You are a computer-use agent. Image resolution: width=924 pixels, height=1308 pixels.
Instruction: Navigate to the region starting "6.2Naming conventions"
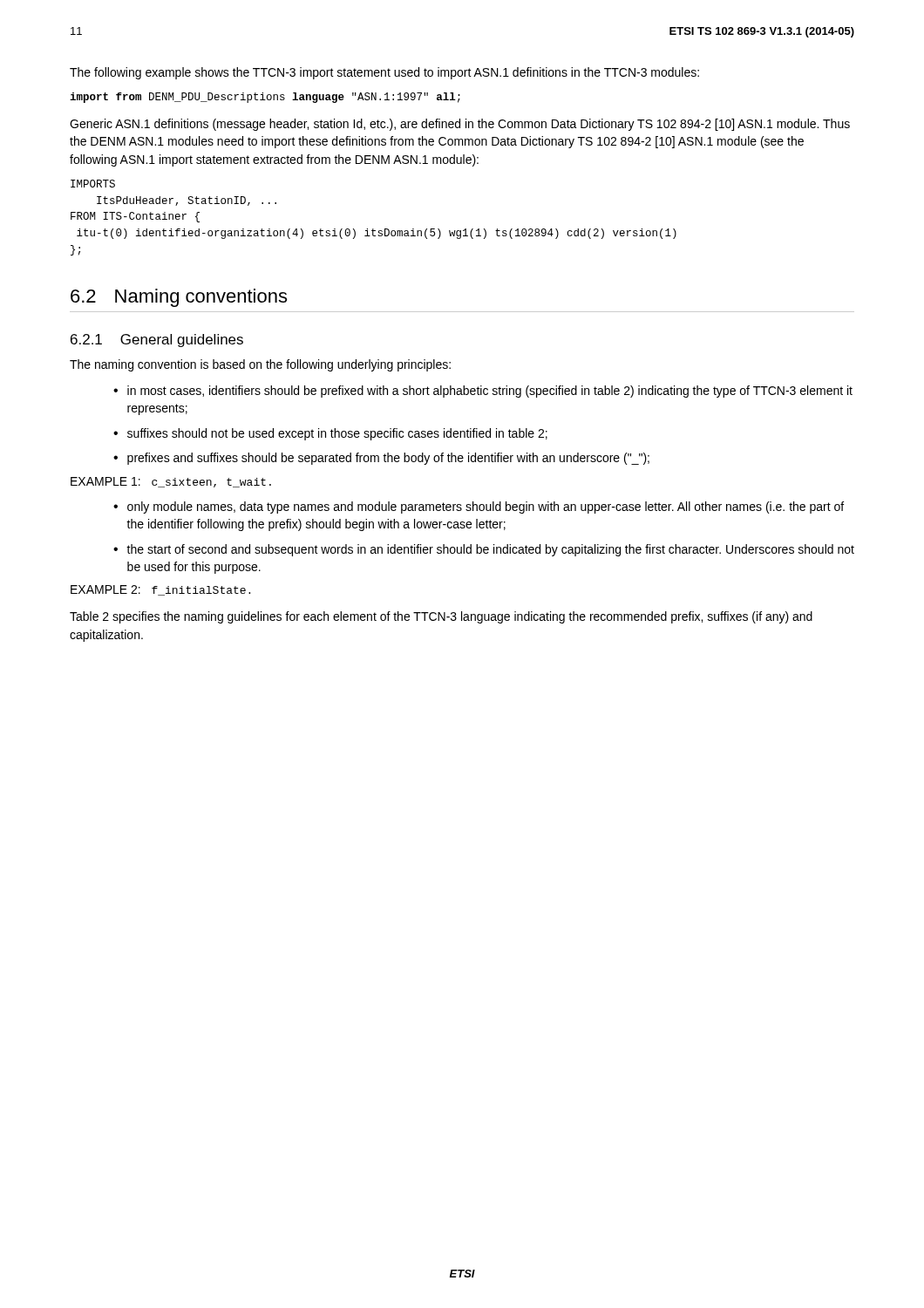179,298
